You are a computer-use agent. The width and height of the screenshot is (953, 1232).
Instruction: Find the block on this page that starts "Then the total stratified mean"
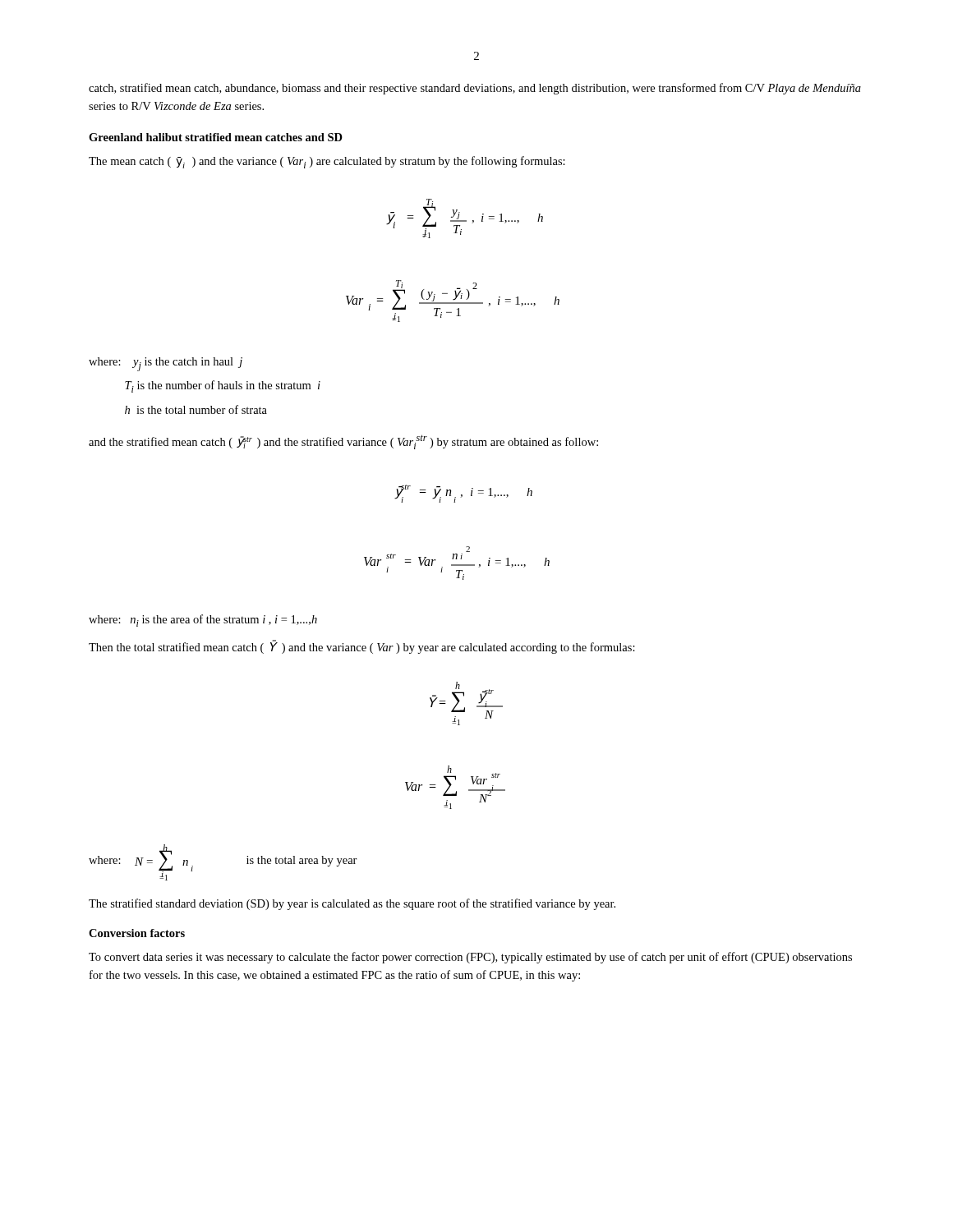362,648
